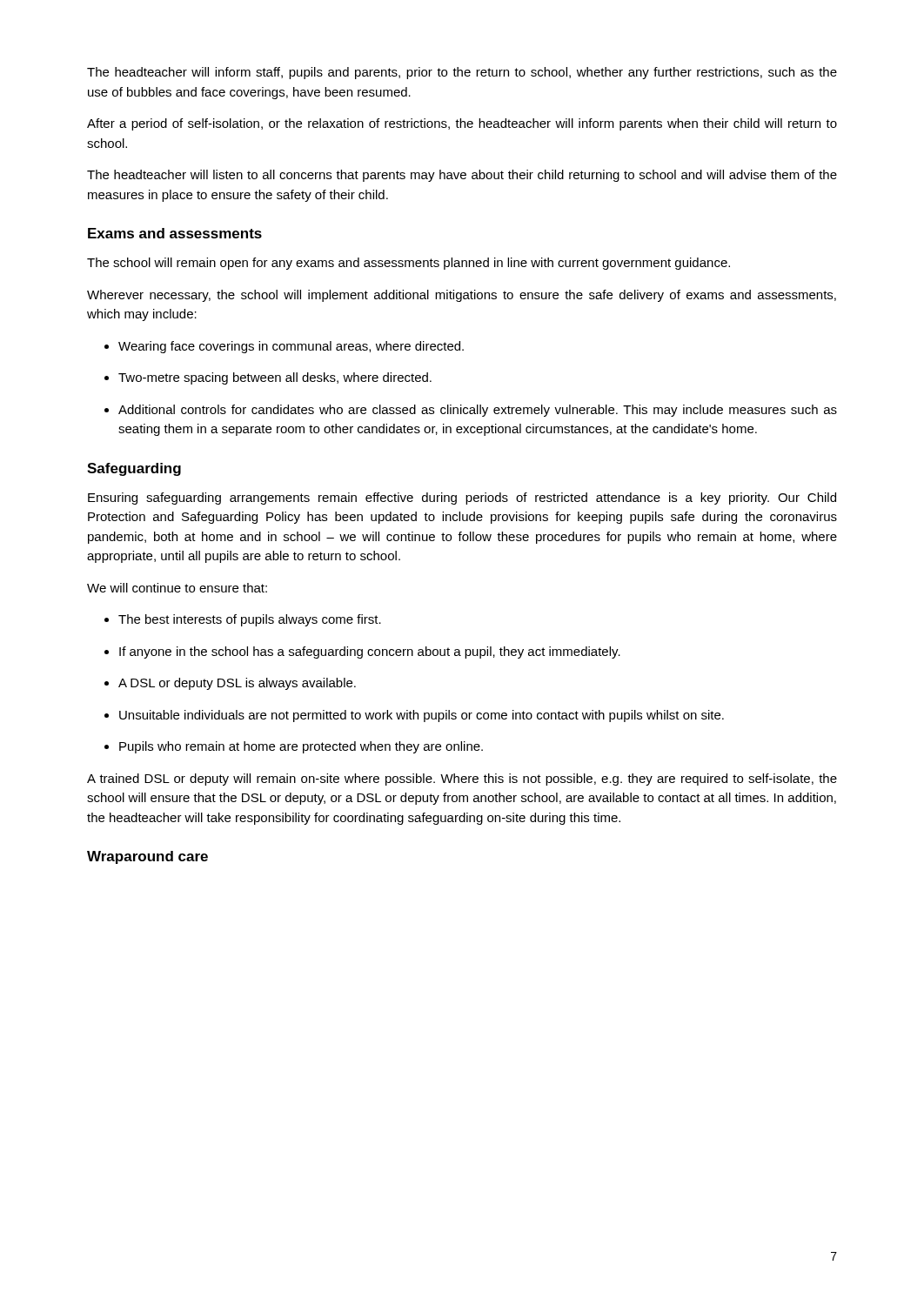Locate the list item that reads "Additional controls for candidates who are classed as"
The height and width of the screenshot is (1305, 924).
click(x=462, y=419)
